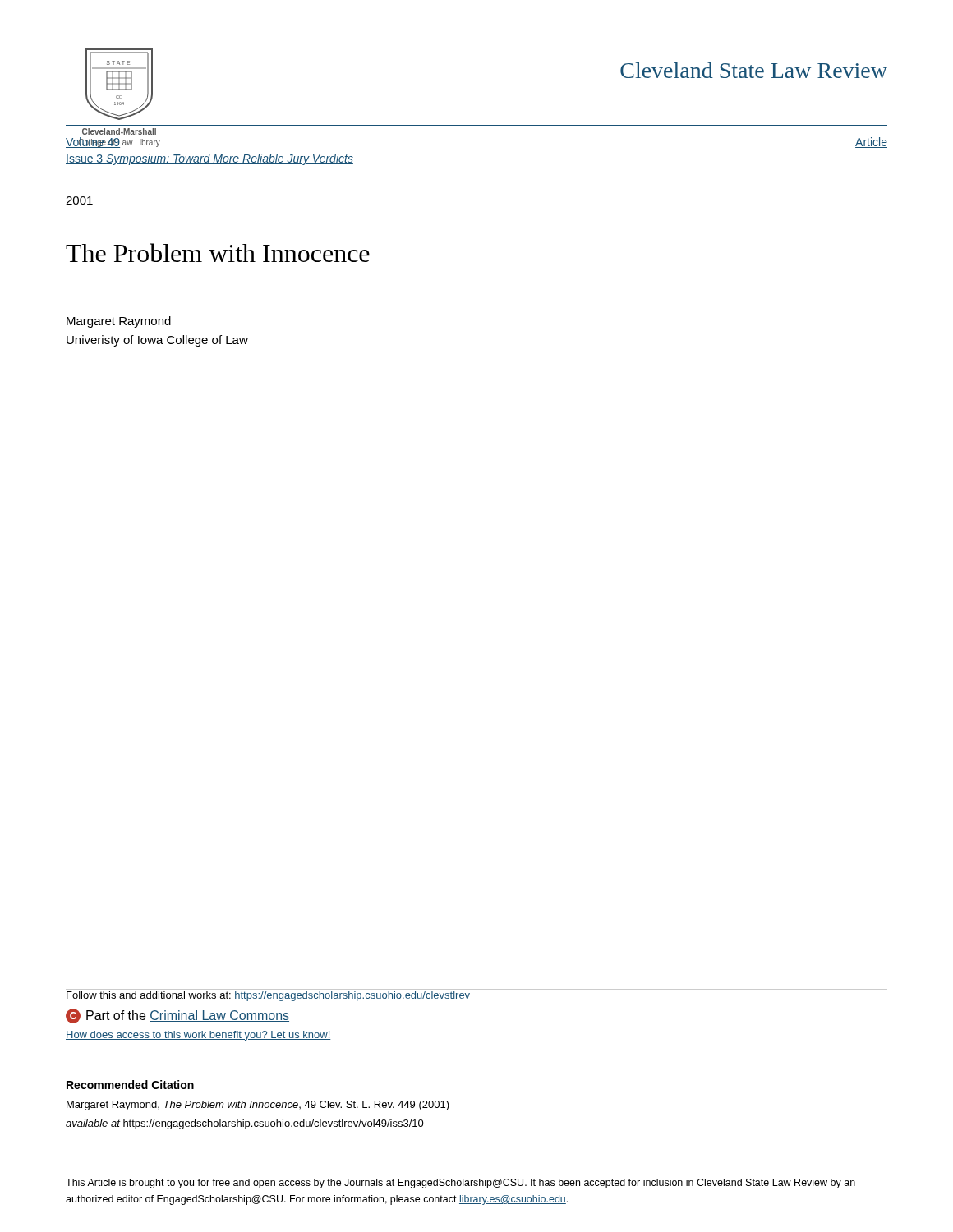Locate the text block that reads "C Part of the"
The height and width of the screenshot is (1232, 953).
177,1016
